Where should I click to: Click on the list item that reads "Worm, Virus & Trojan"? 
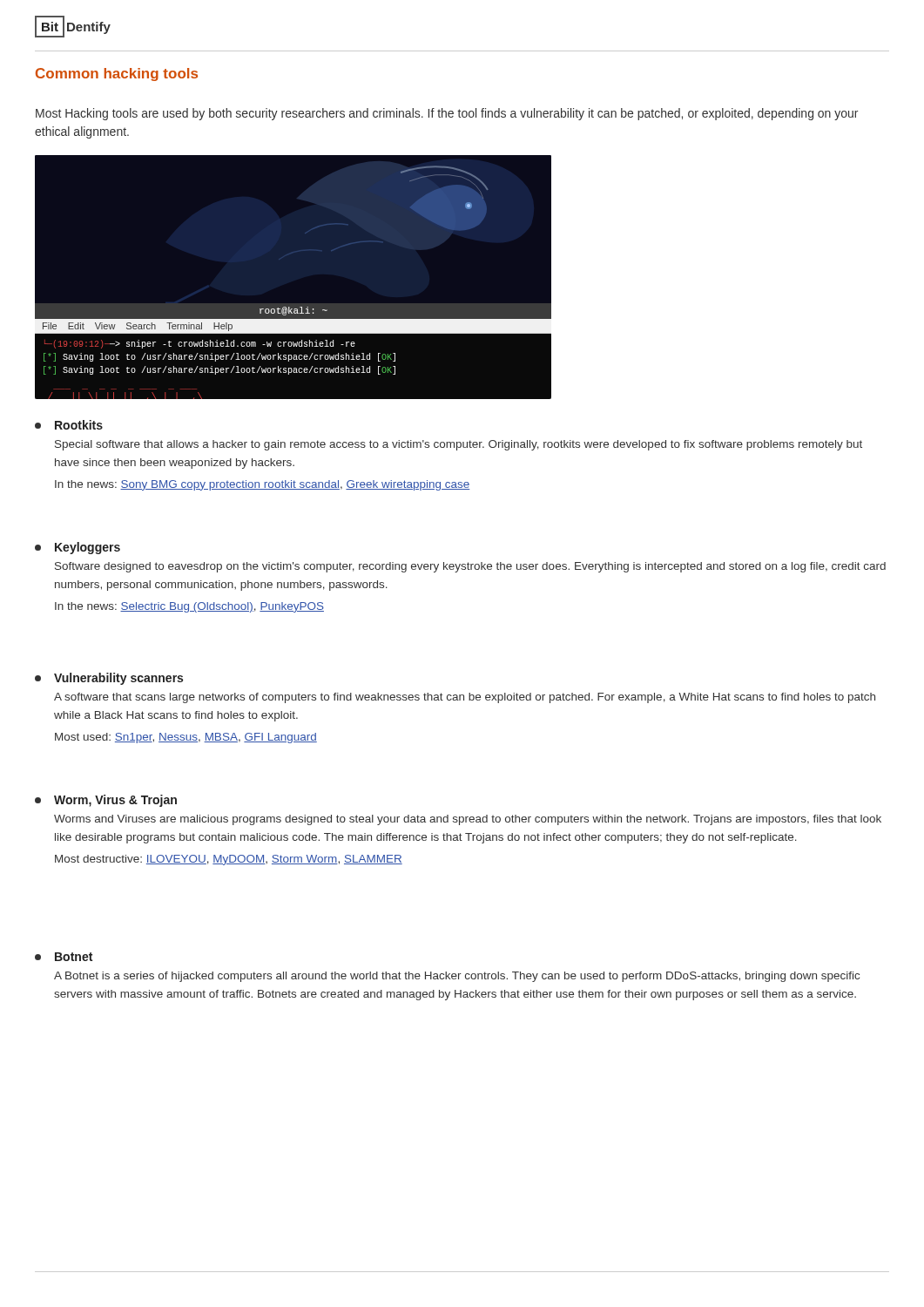(x=462, y=829)
